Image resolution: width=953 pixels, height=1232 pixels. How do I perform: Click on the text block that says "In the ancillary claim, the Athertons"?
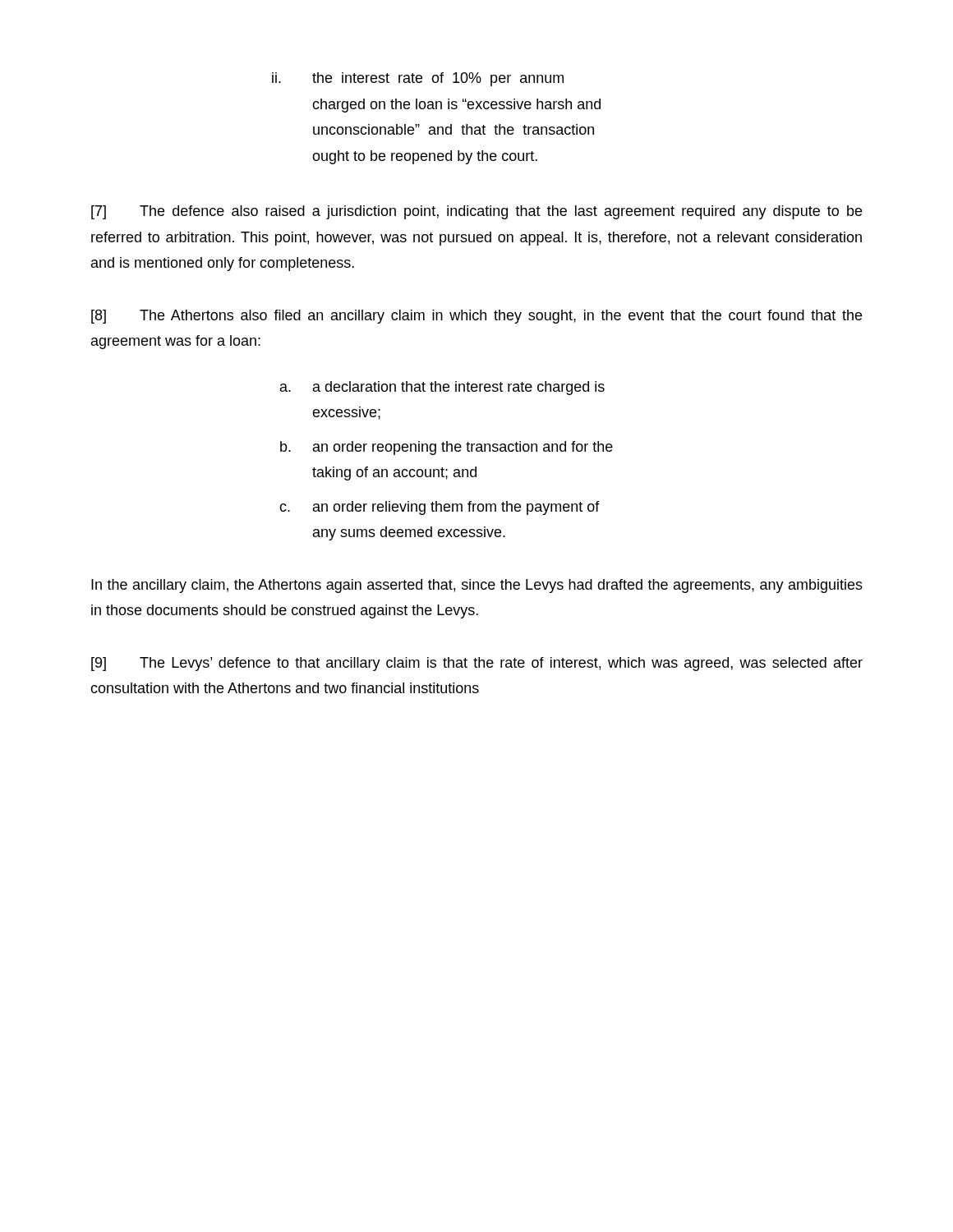click(476, 597)
